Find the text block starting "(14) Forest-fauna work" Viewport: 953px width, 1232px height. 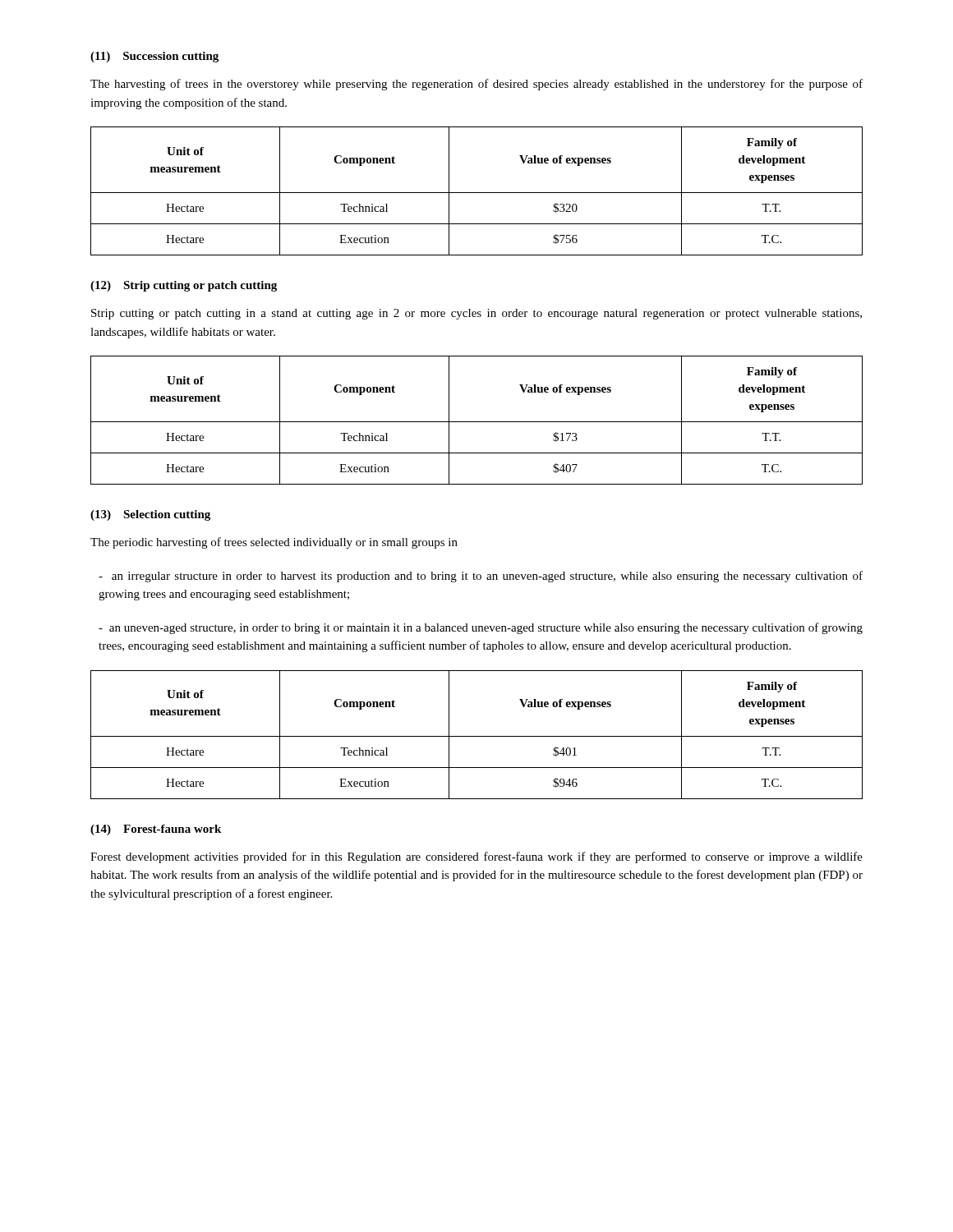coord(156,828)
